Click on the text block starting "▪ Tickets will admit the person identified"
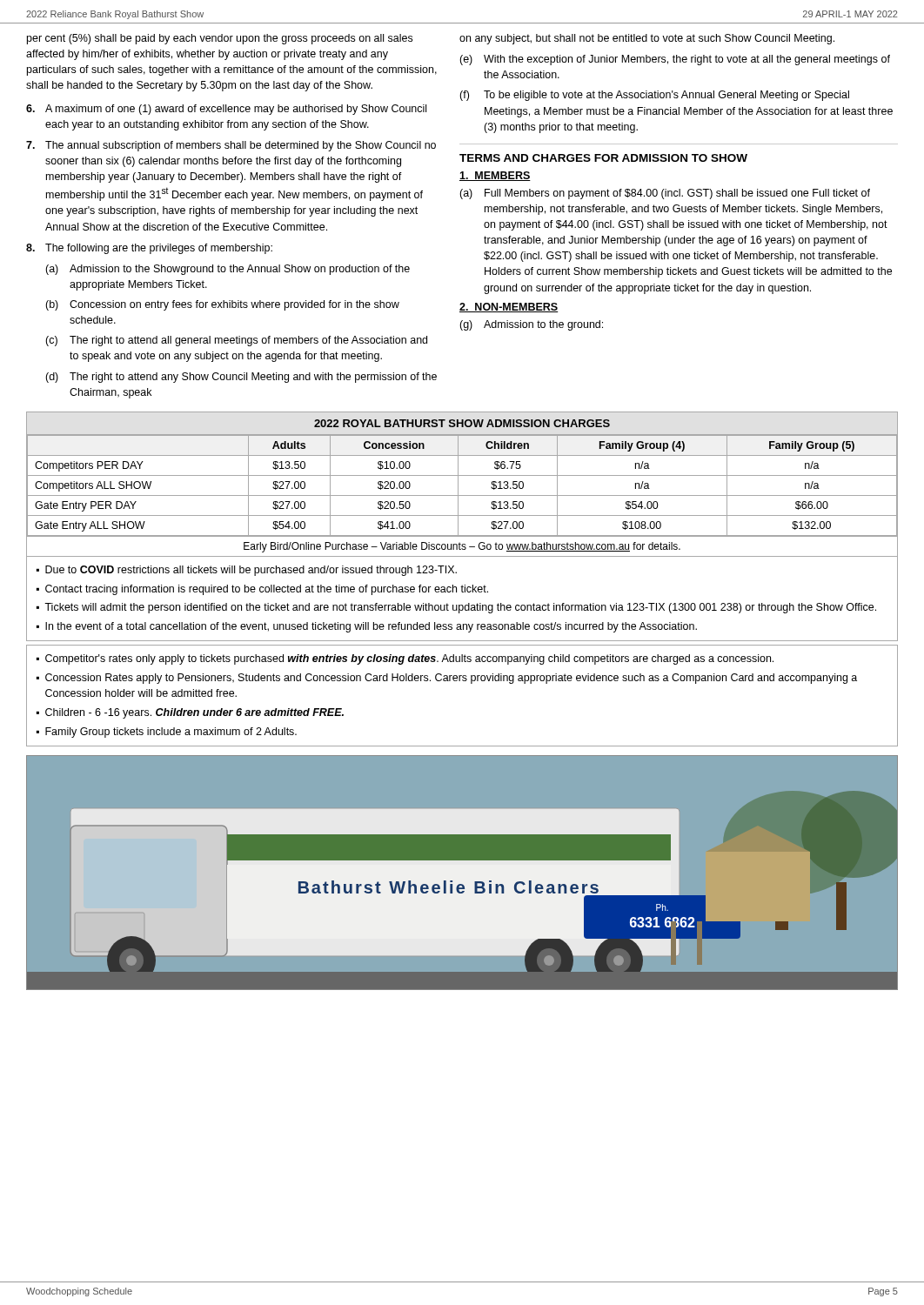Viewport: 924px width, 1305px height. pos(456,608)
